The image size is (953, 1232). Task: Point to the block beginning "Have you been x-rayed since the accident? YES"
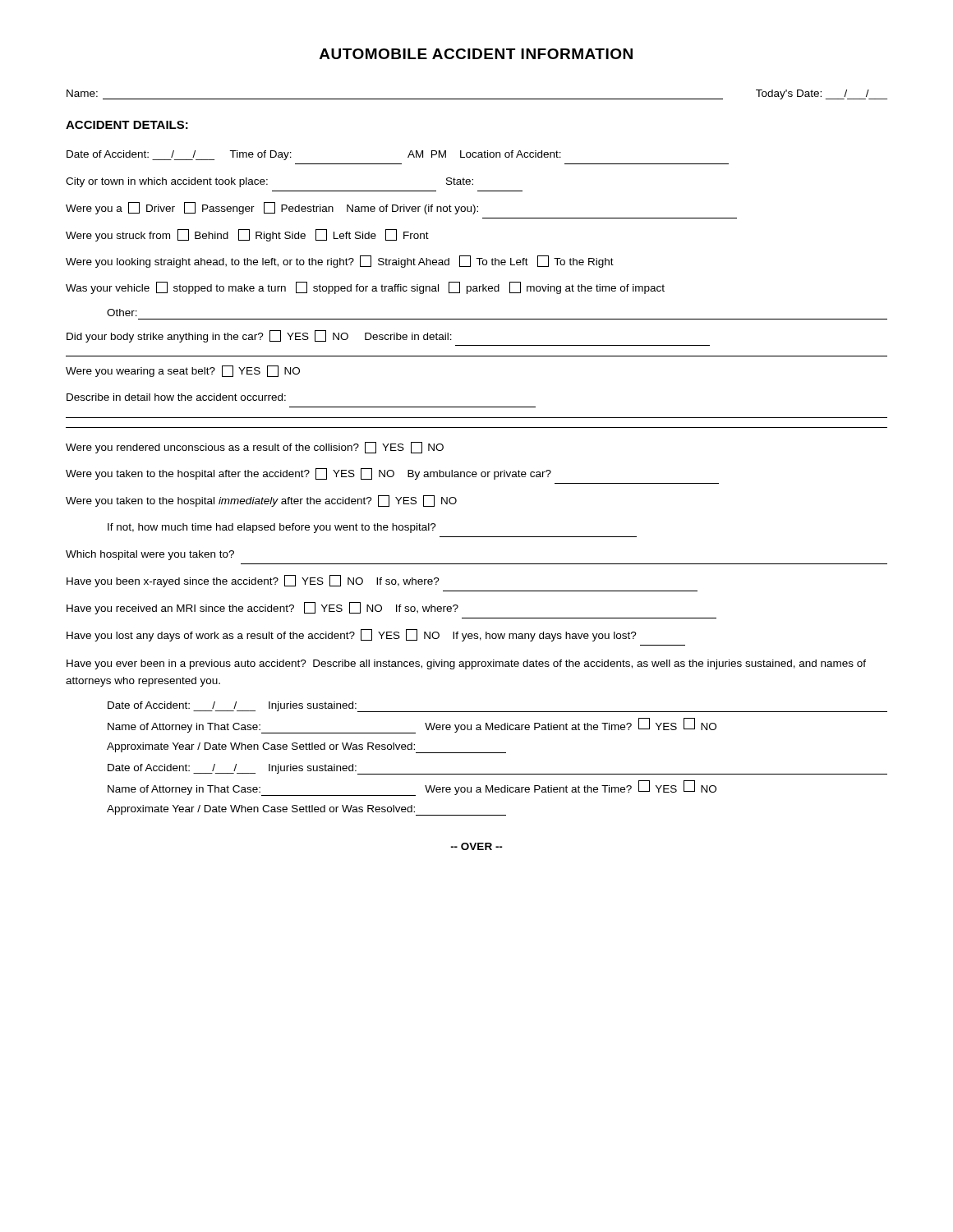click(x=381, y=582)
